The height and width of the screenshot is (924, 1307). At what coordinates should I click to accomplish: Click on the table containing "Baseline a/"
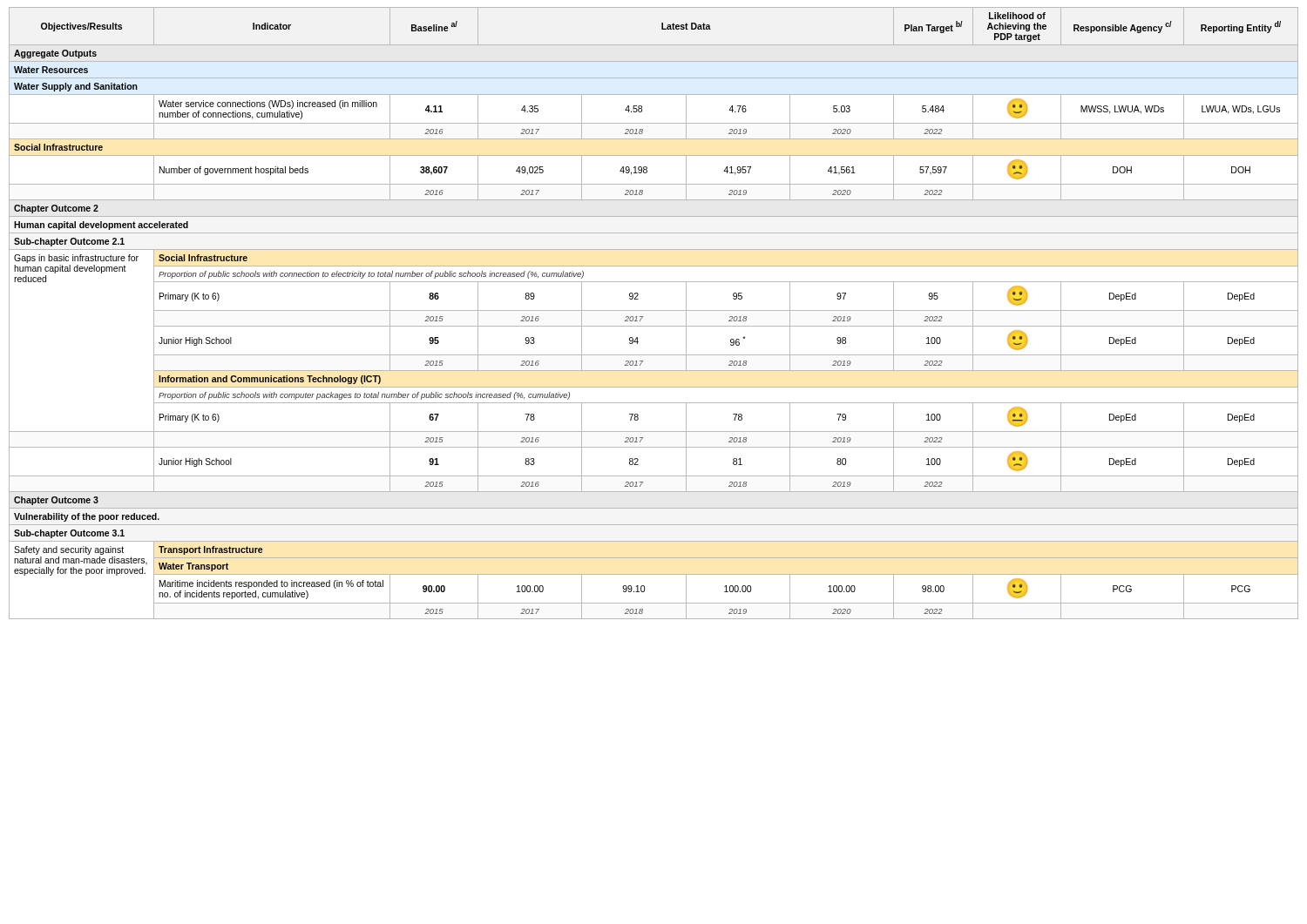tap(654, 313)
